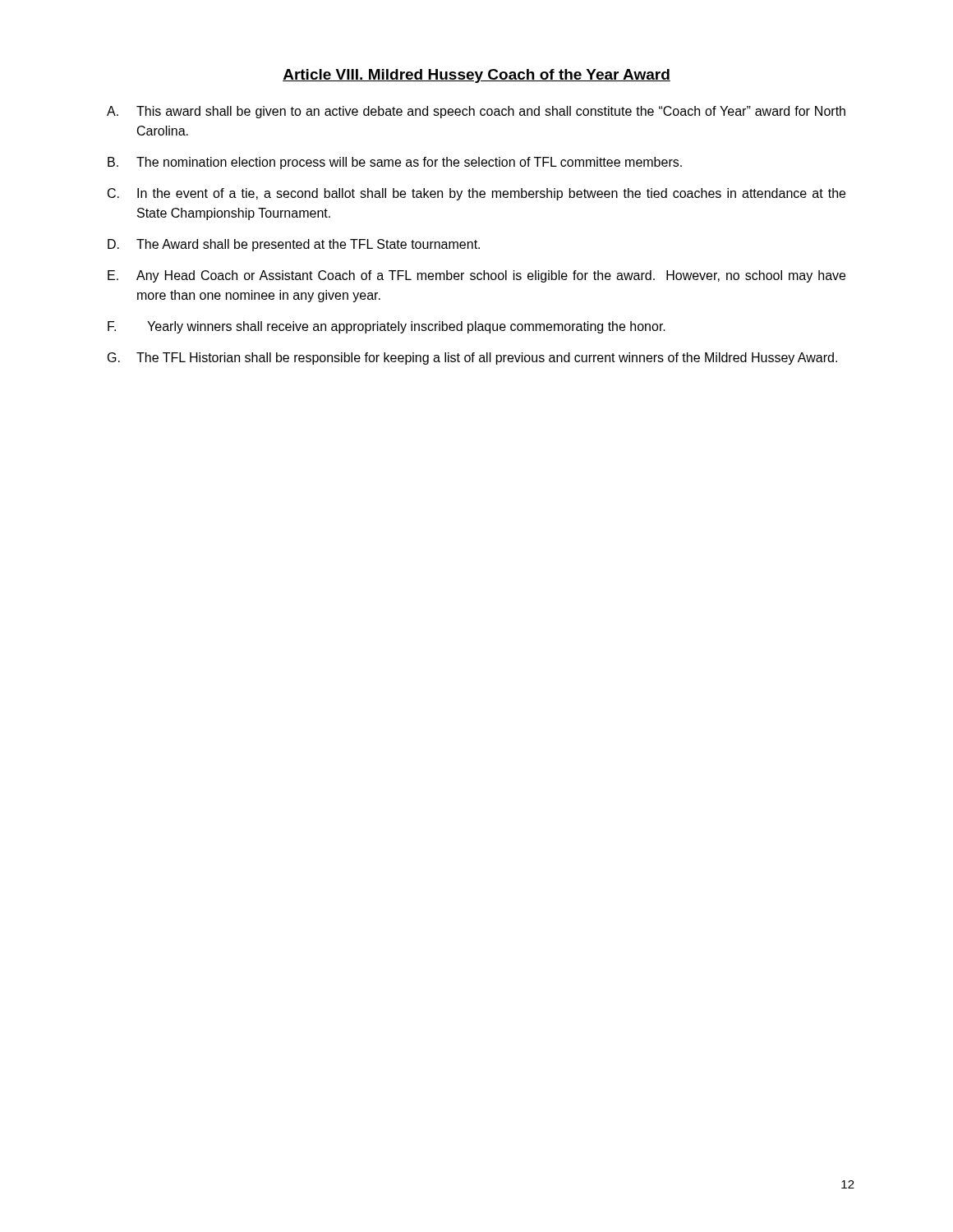Point to the text starting "C. In the"
953x1232 pixels.
[476, 204]
